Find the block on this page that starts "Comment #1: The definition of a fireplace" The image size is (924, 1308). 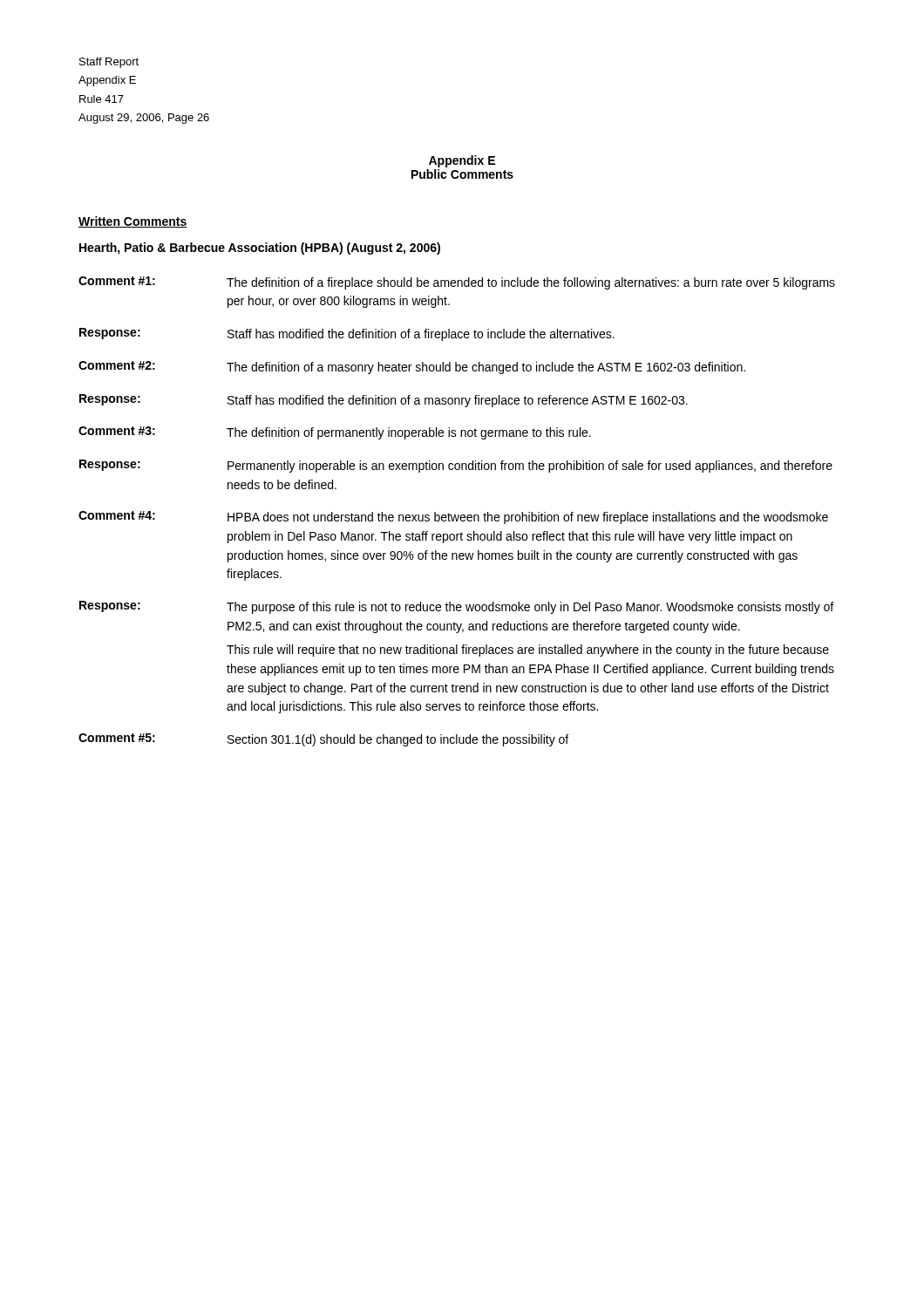[462, 293]
